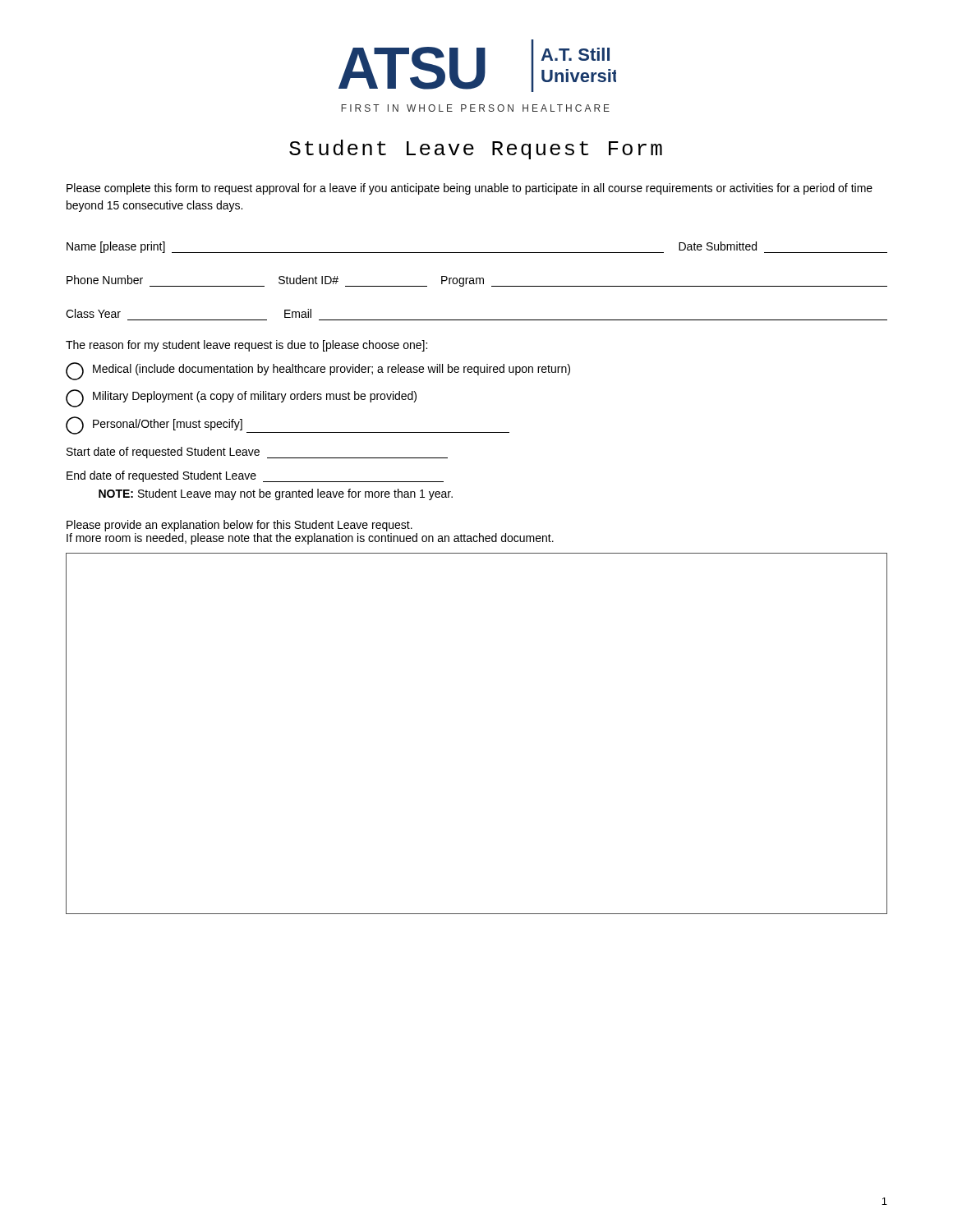
Task: Click the passage that begins "The reason for my student leave"
Action: point(247,345)
